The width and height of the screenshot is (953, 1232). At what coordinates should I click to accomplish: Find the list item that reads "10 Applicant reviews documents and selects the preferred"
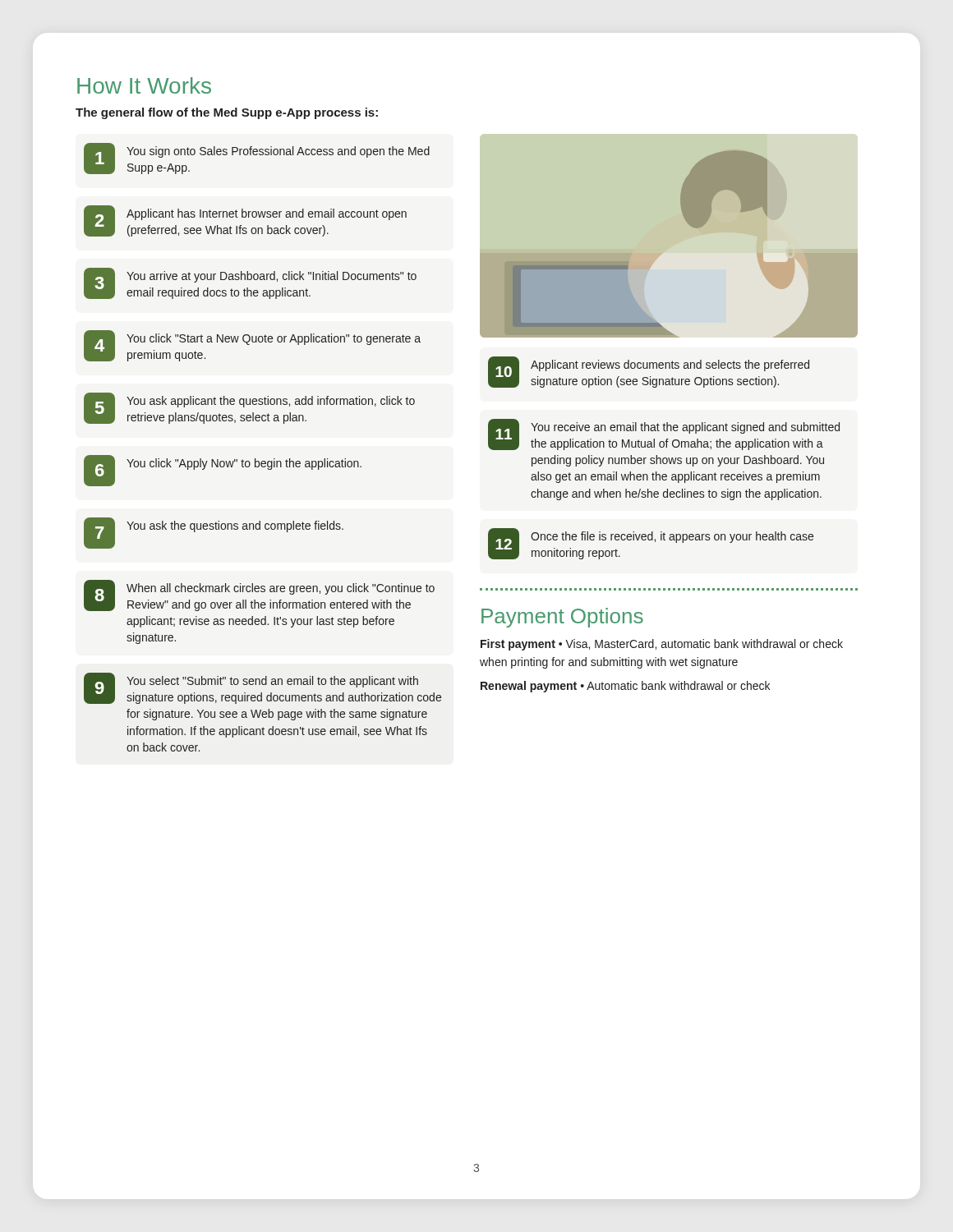(x=669, y=374)
